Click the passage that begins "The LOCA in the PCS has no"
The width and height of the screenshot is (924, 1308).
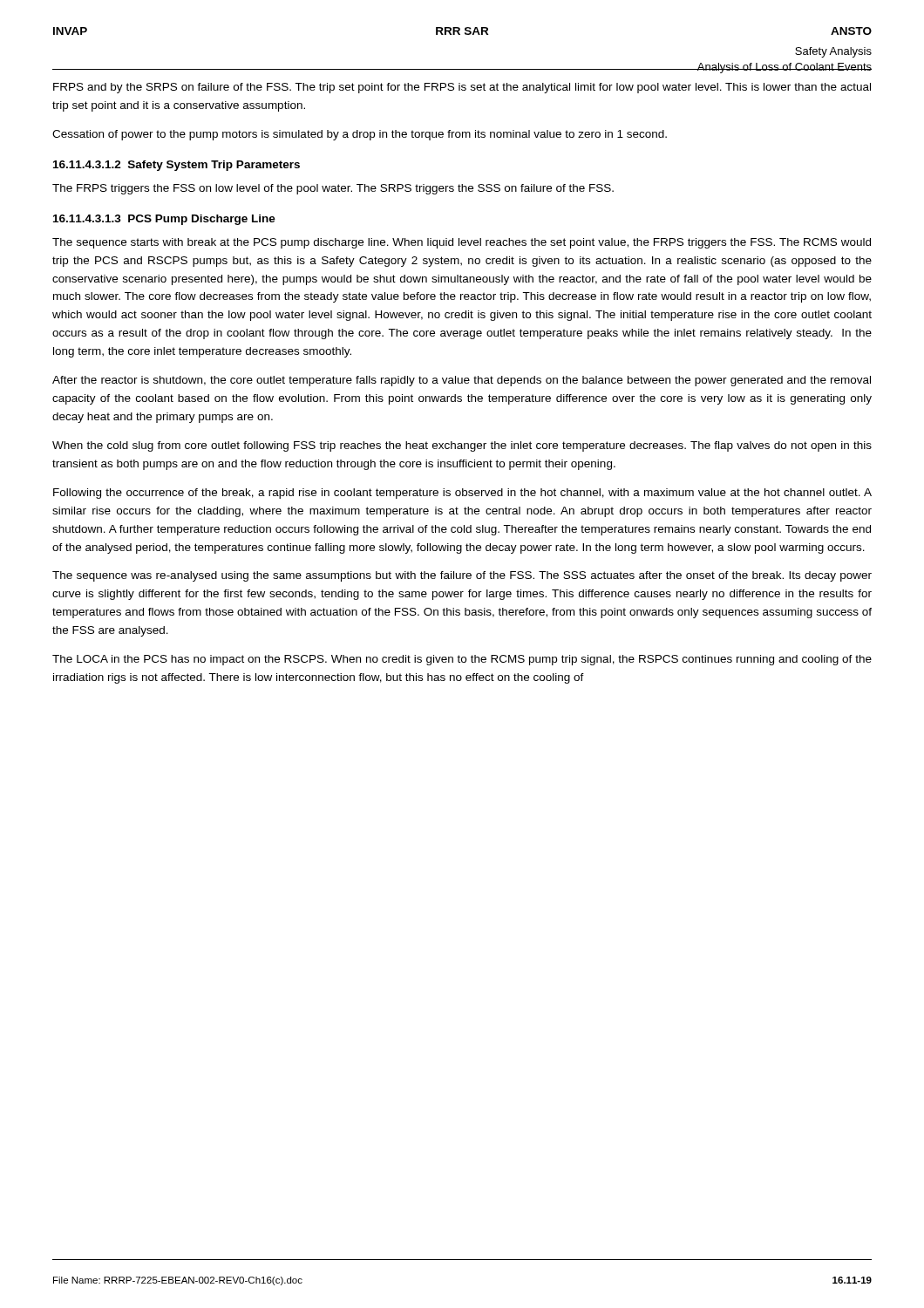click(x=462, y=668)
